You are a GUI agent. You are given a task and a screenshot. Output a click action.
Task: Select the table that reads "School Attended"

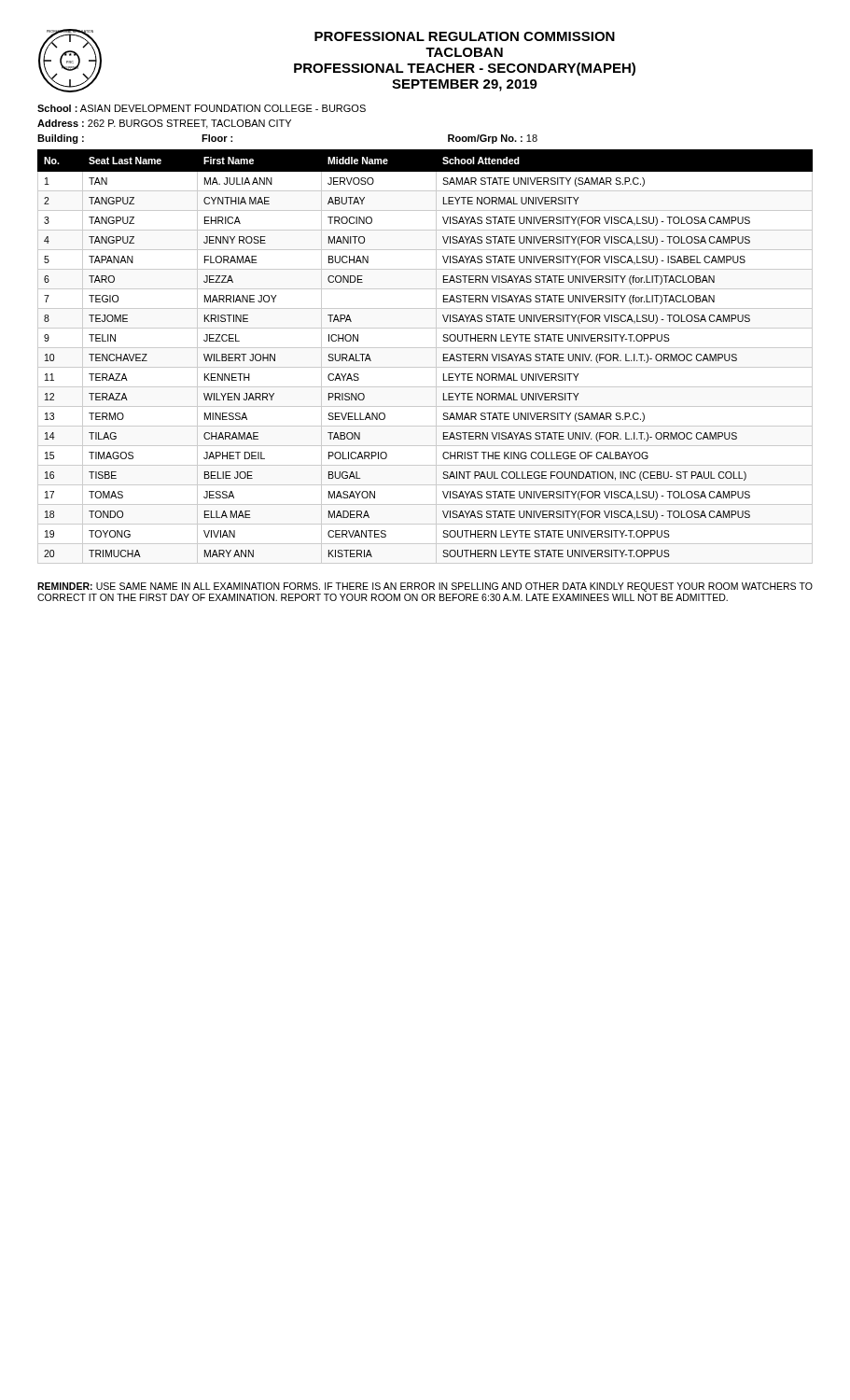point(425,357)
